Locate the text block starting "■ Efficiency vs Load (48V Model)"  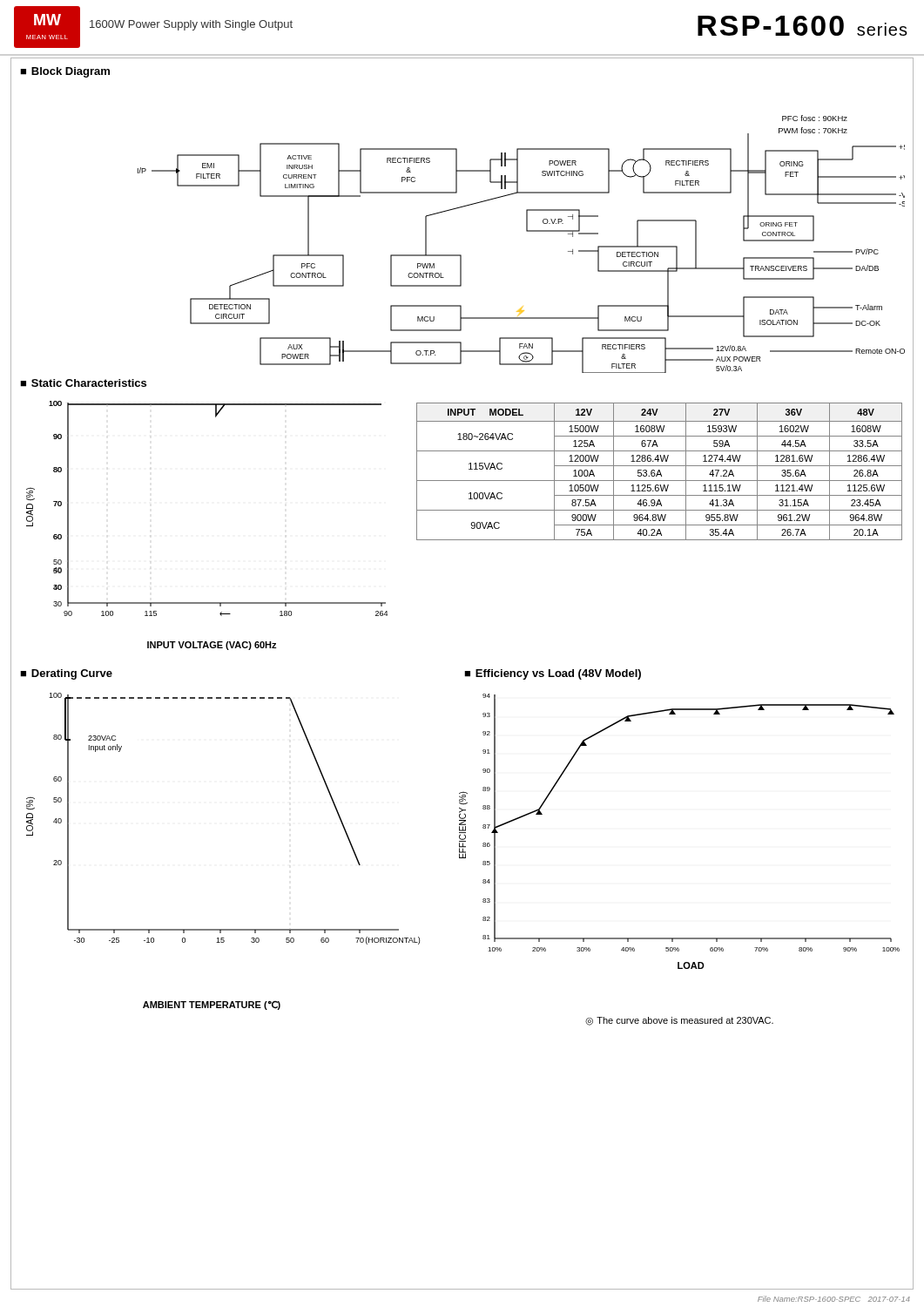(x=553, y=673)
